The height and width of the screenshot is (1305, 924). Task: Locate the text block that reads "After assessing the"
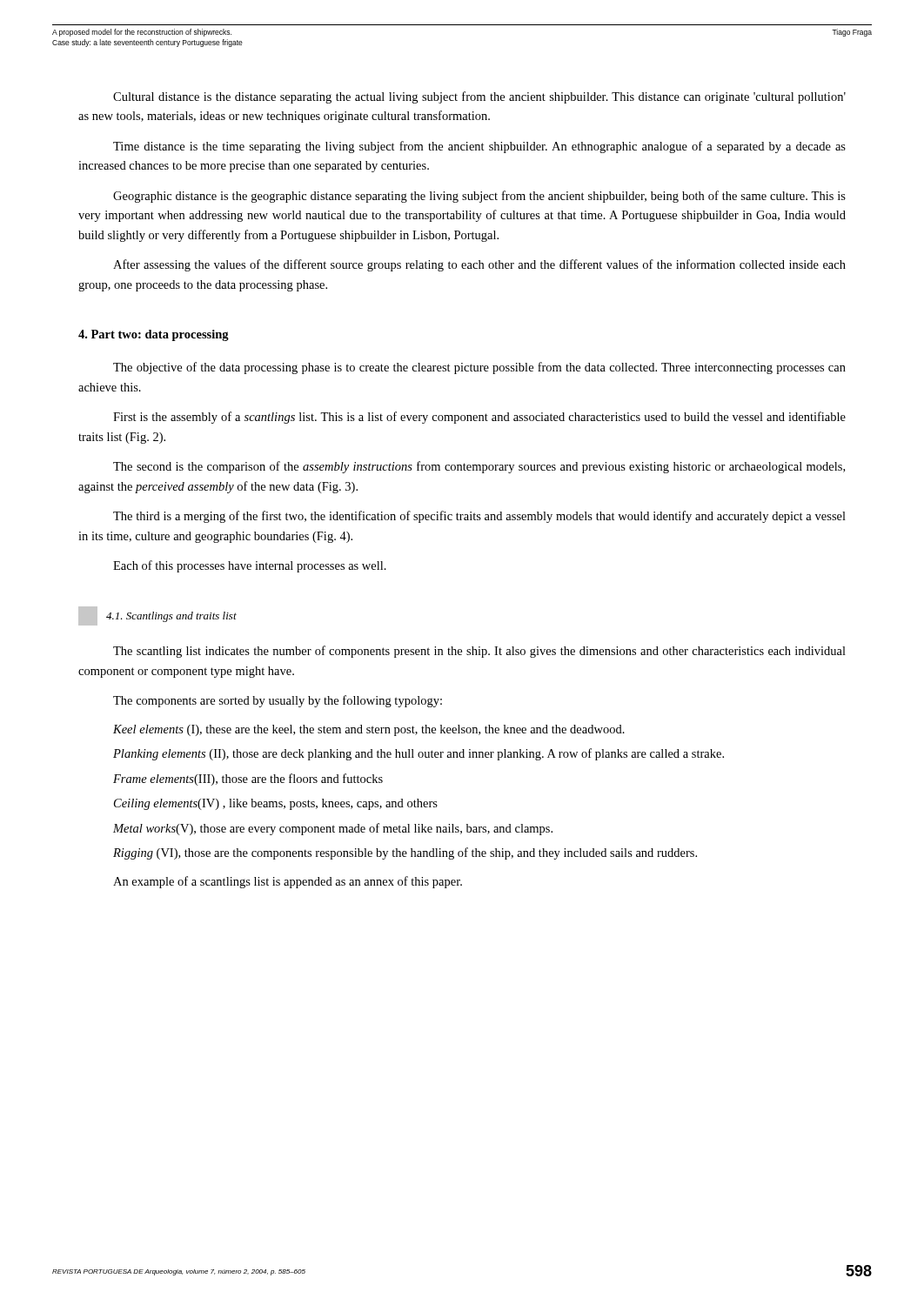coord(462,275)
